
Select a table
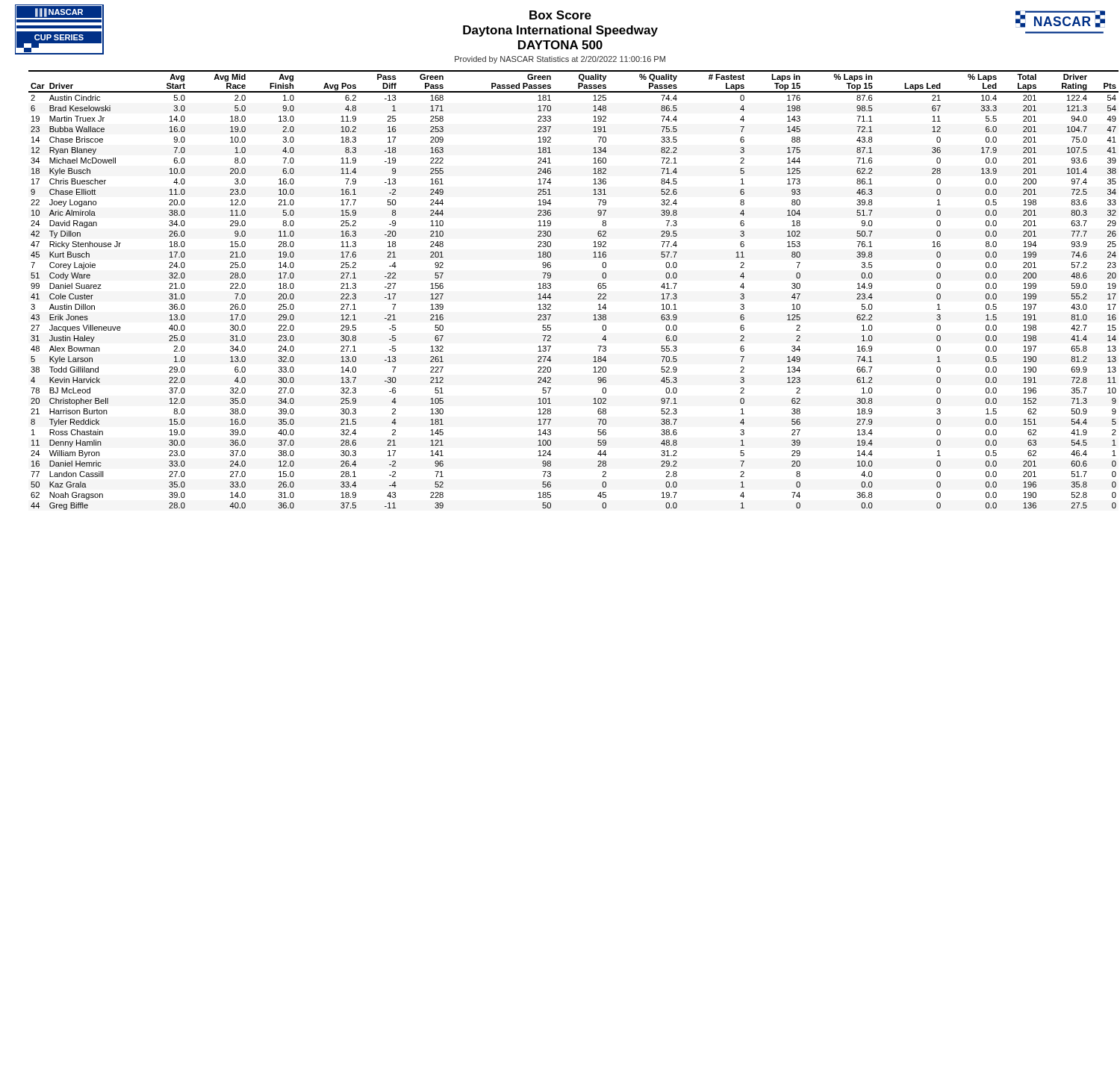click(x=560, y=290)
